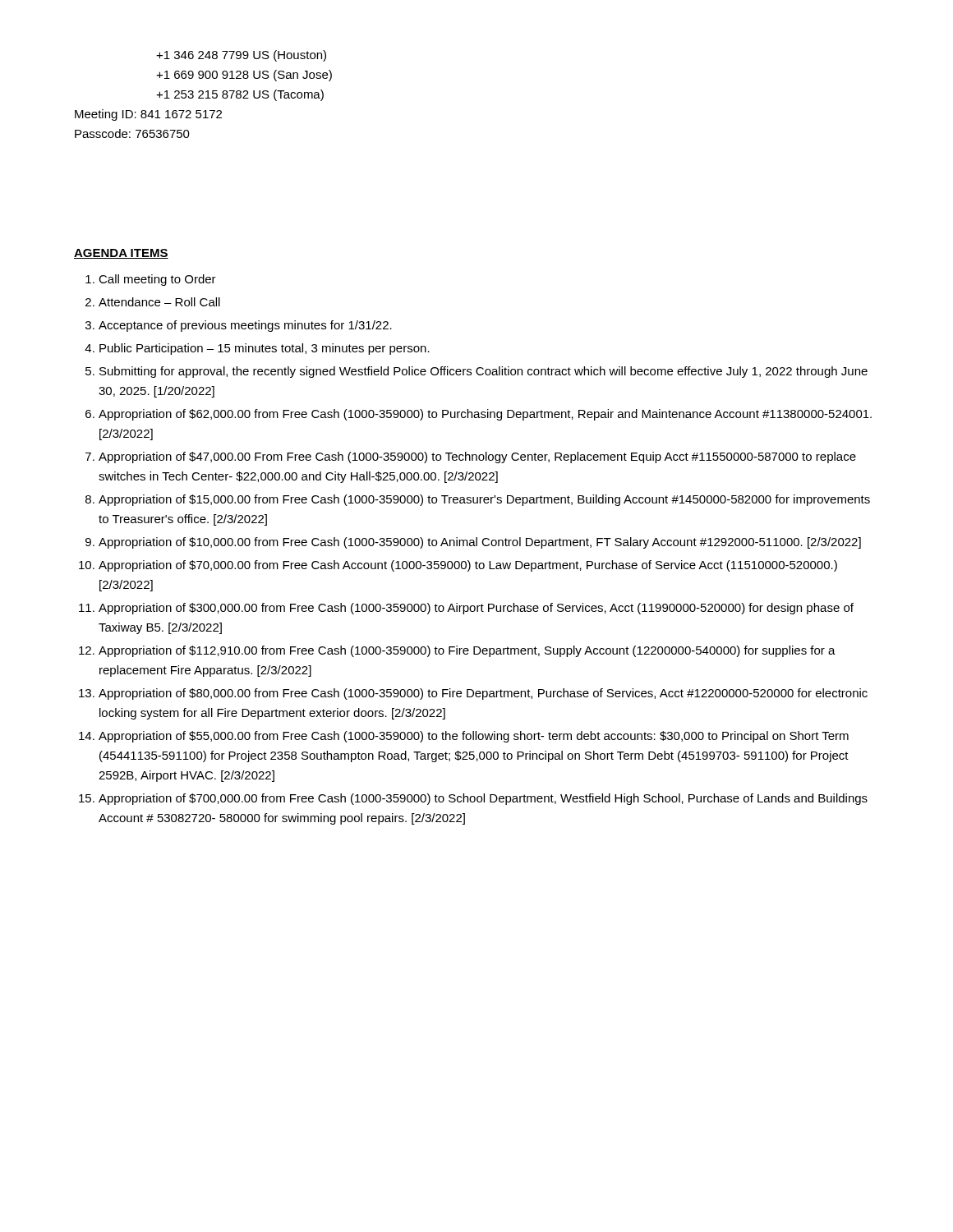The width and height of the screenshot is (953, 1232).
Task: Select the list item that reads "Appropriation of $55,000.00 from"
Action: [489, 756]
